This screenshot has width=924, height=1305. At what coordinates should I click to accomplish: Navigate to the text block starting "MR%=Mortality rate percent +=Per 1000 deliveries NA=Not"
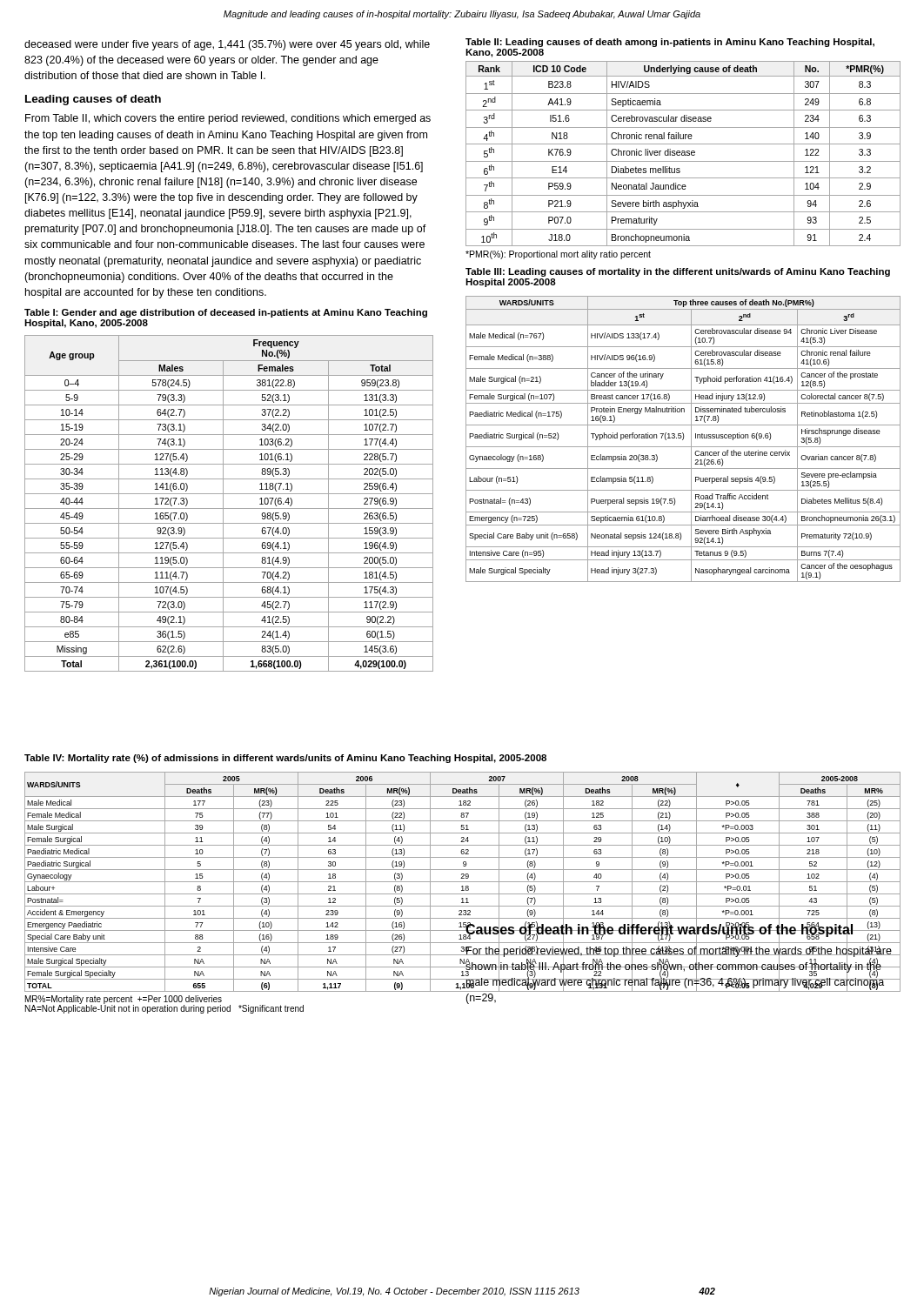point(164,1004)
